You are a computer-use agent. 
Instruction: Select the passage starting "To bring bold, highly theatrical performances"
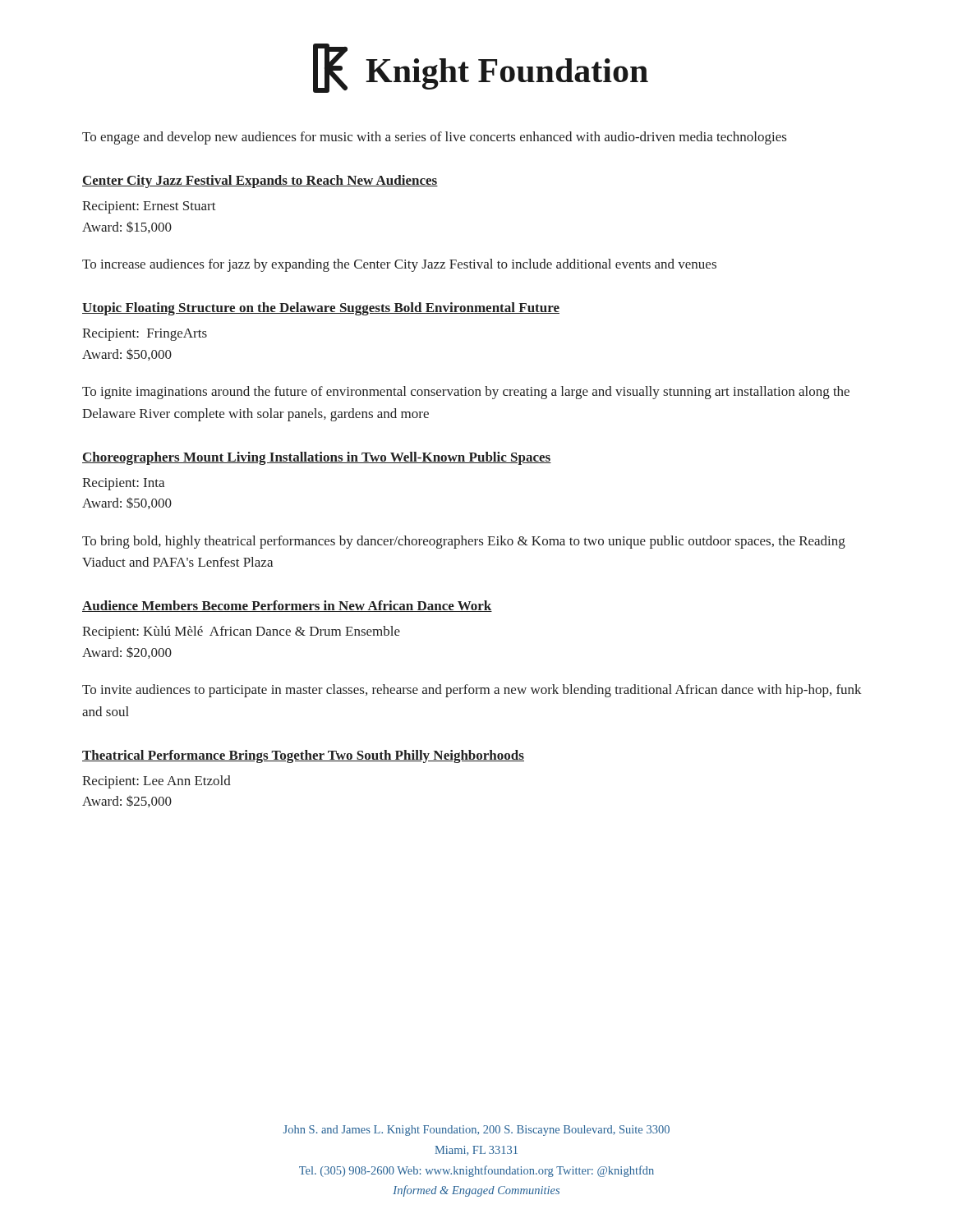tap(464, 551)
